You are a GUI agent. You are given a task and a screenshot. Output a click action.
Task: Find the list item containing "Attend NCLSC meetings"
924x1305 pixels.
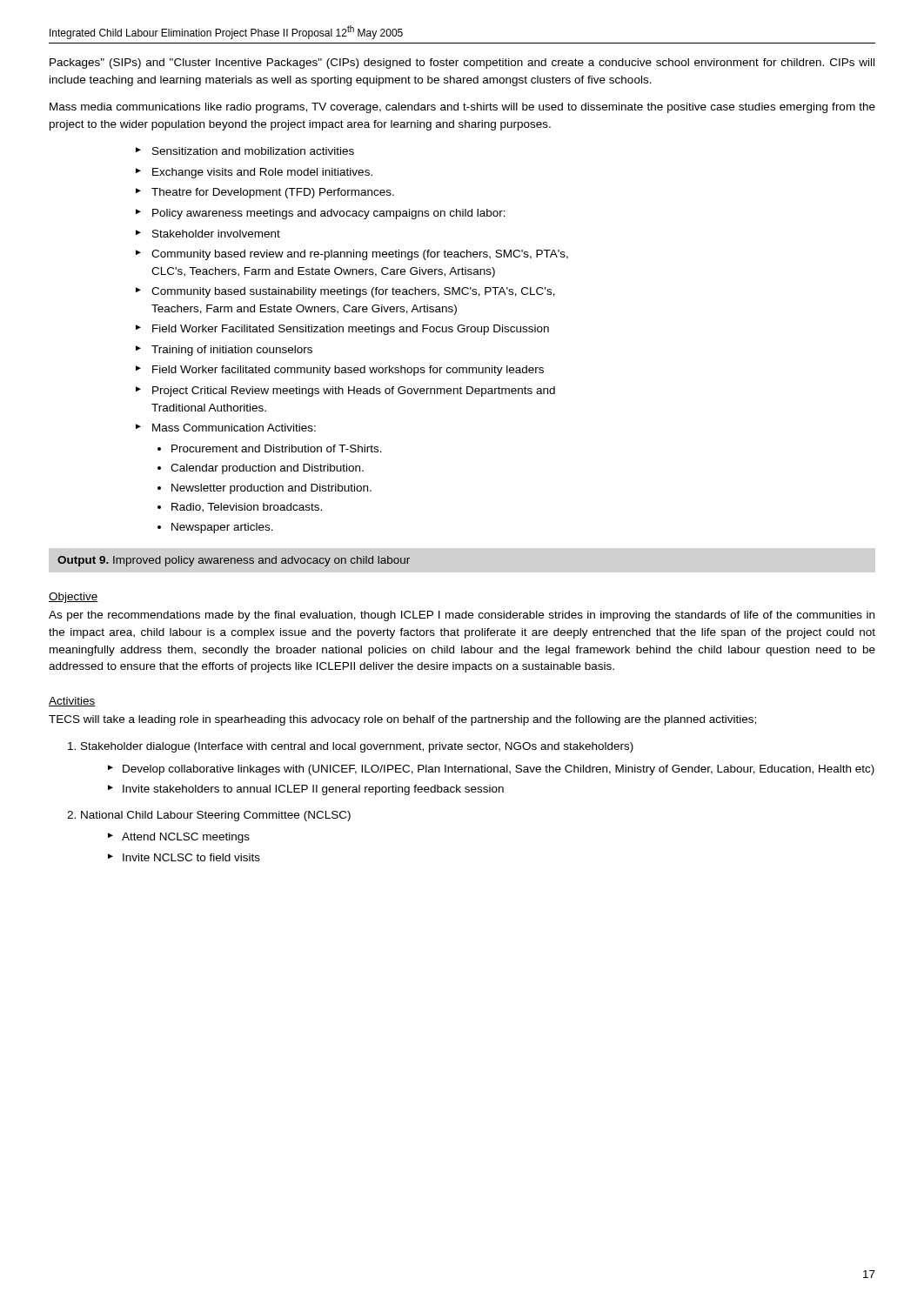click(186, 837)
